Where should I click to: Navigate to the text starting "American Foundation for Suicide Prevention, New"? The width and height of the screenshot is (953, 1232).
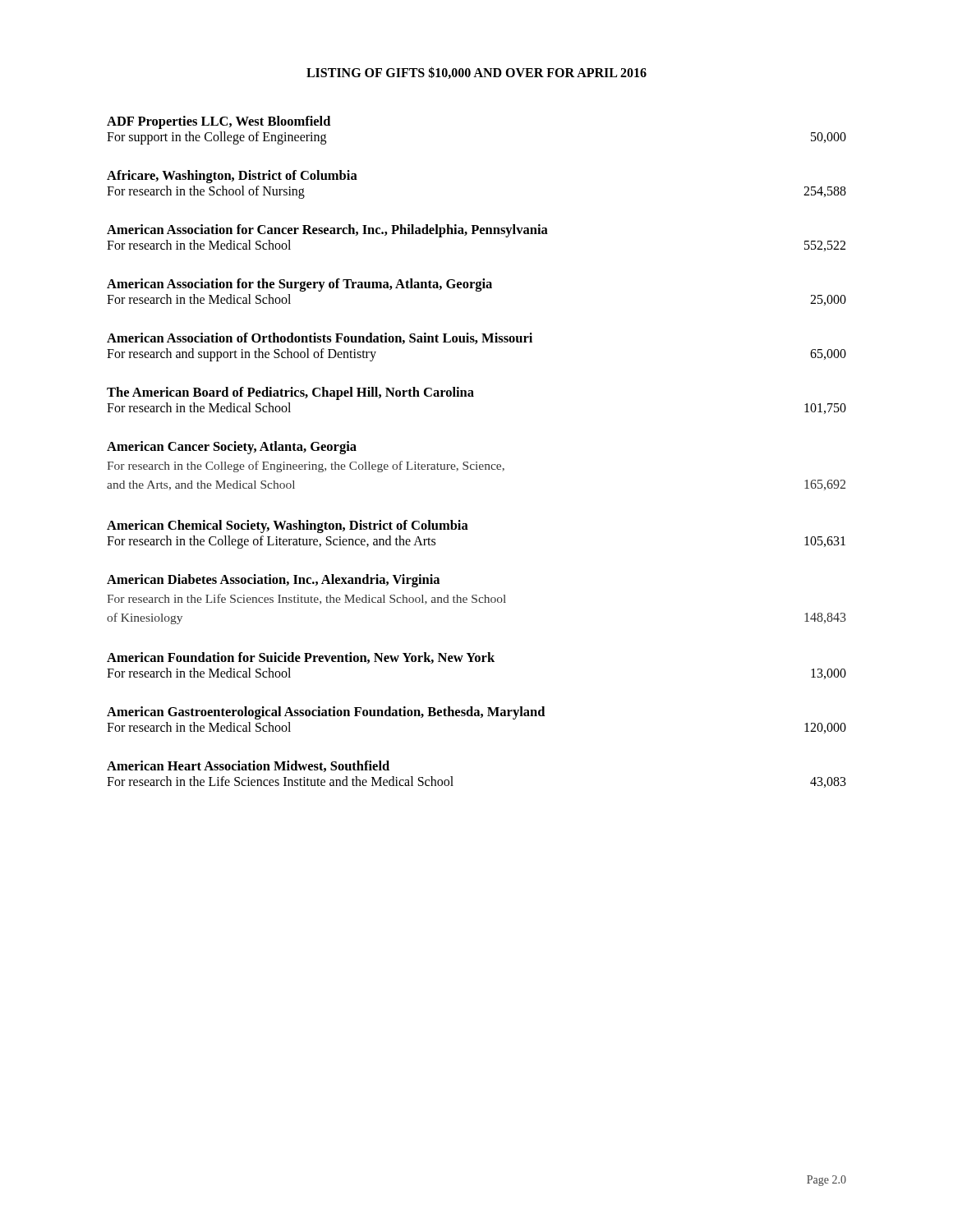point(476,666)
